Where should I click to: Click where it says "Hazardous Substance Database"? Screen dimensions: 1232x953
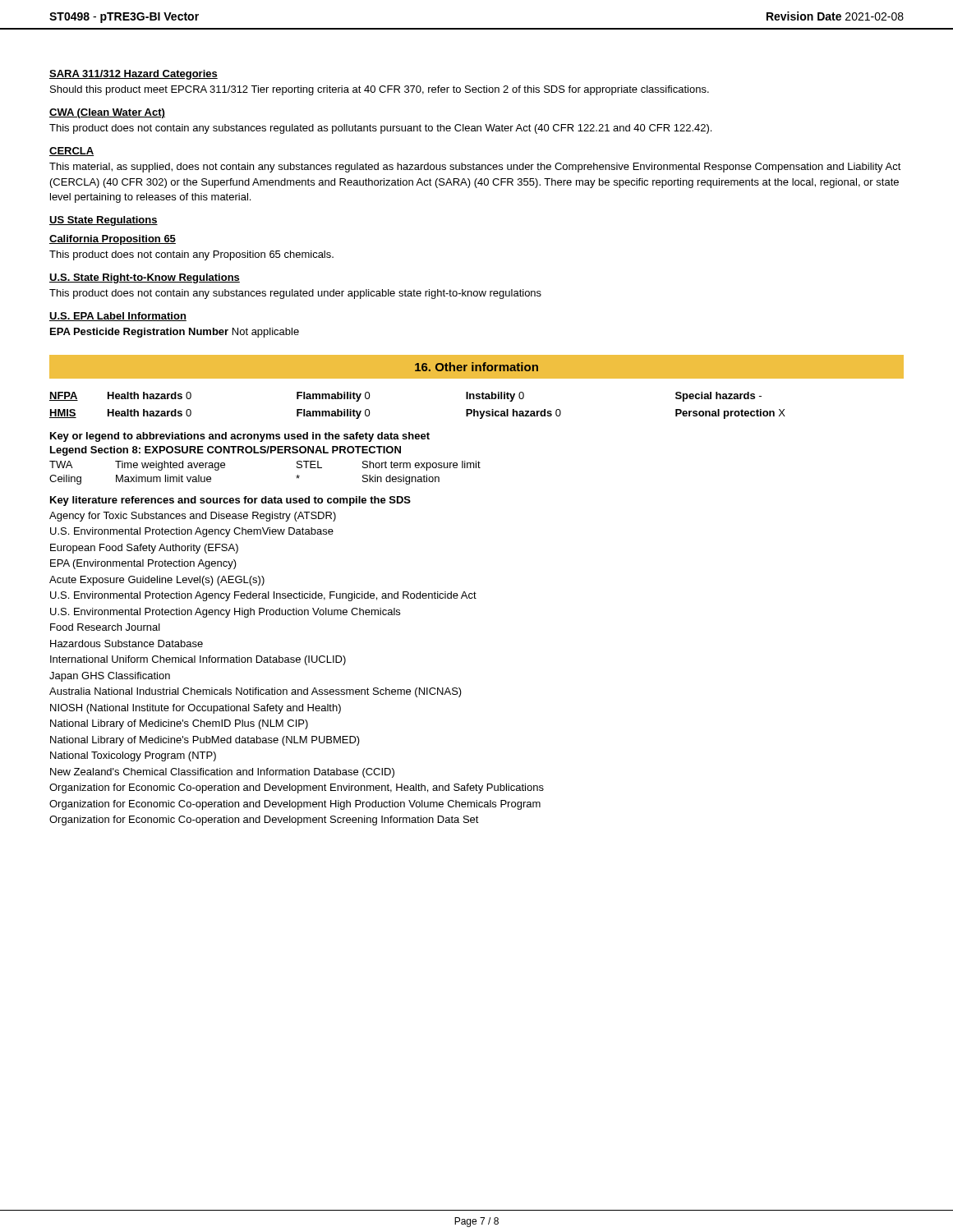(x=126, y=643)
